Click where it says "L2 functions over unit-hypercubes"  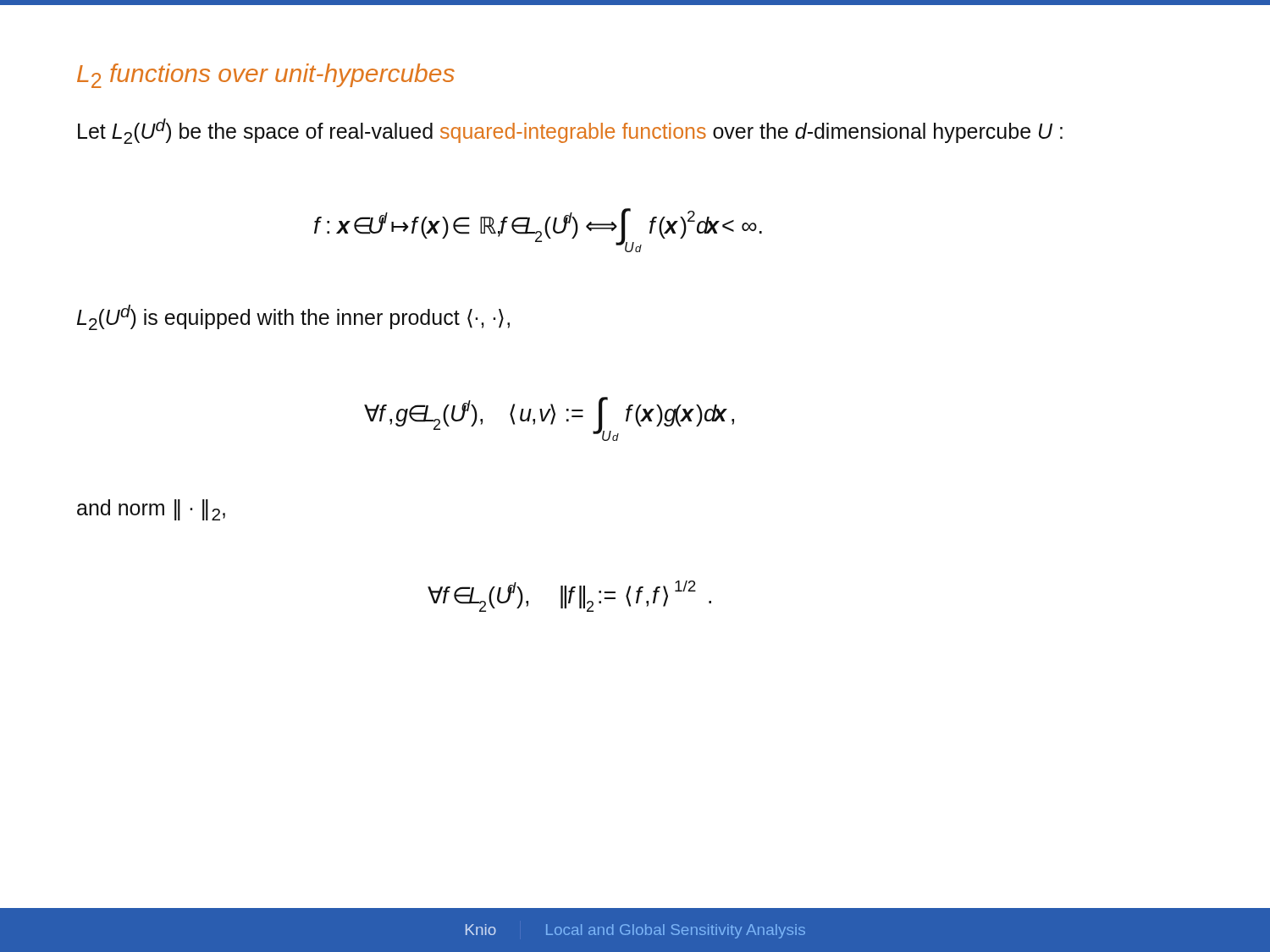(x=266, y=76)
